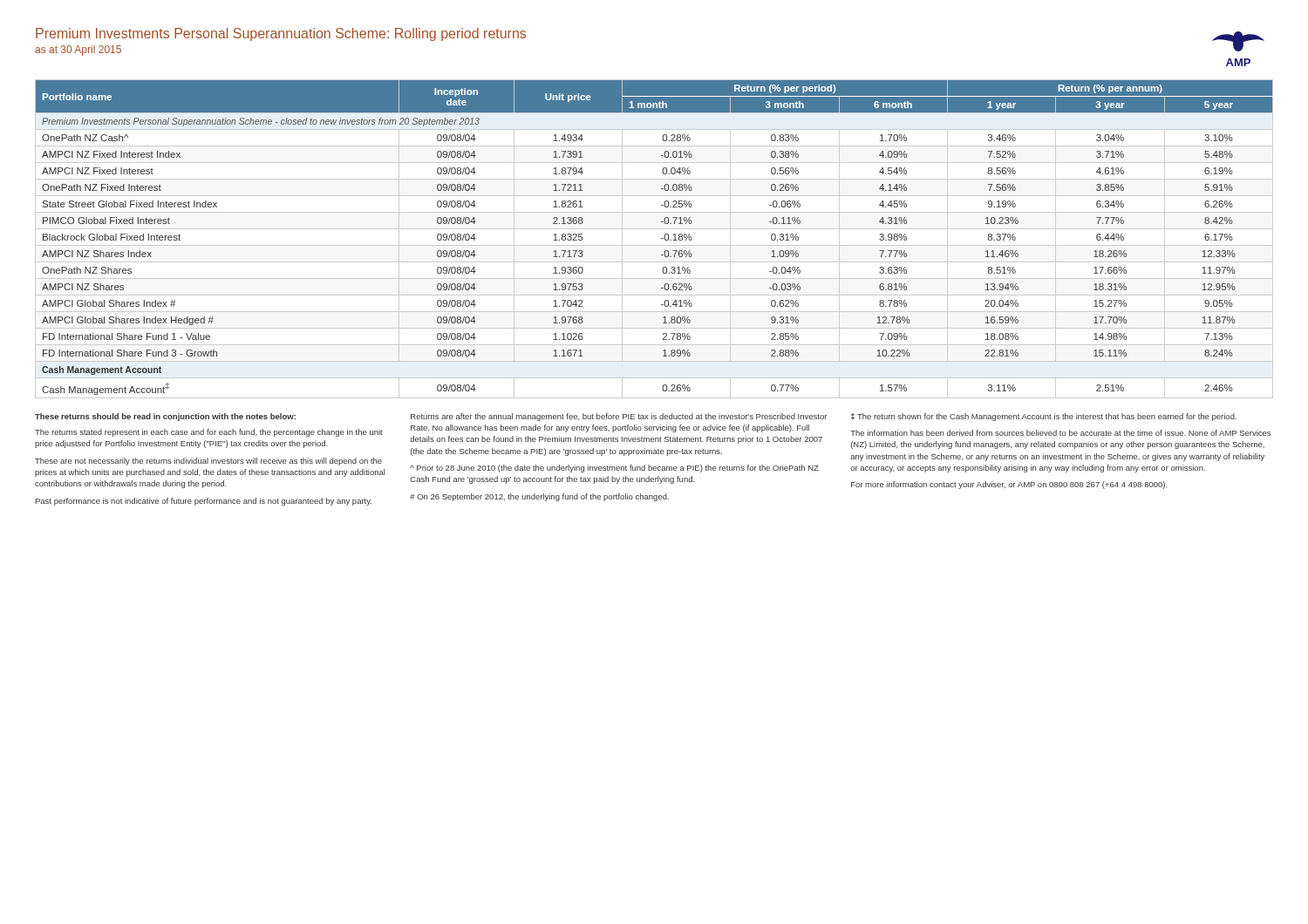Select the text block with the text "‡ The return shown"
1308x924 pixels.
[x=1062, y=416]
